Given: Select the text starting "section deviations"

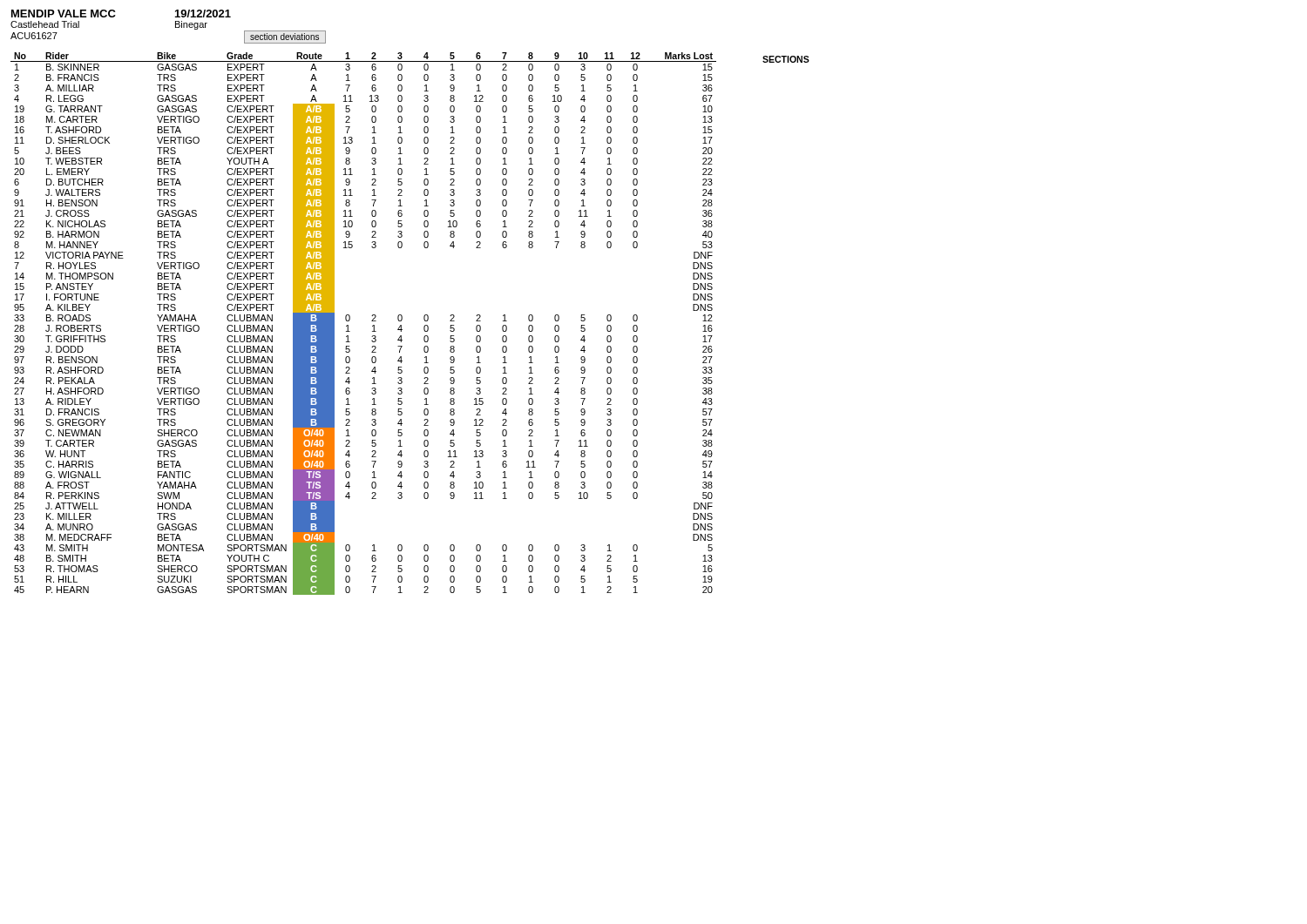Looking at the screenshot, I should click(x=285, y=37).
